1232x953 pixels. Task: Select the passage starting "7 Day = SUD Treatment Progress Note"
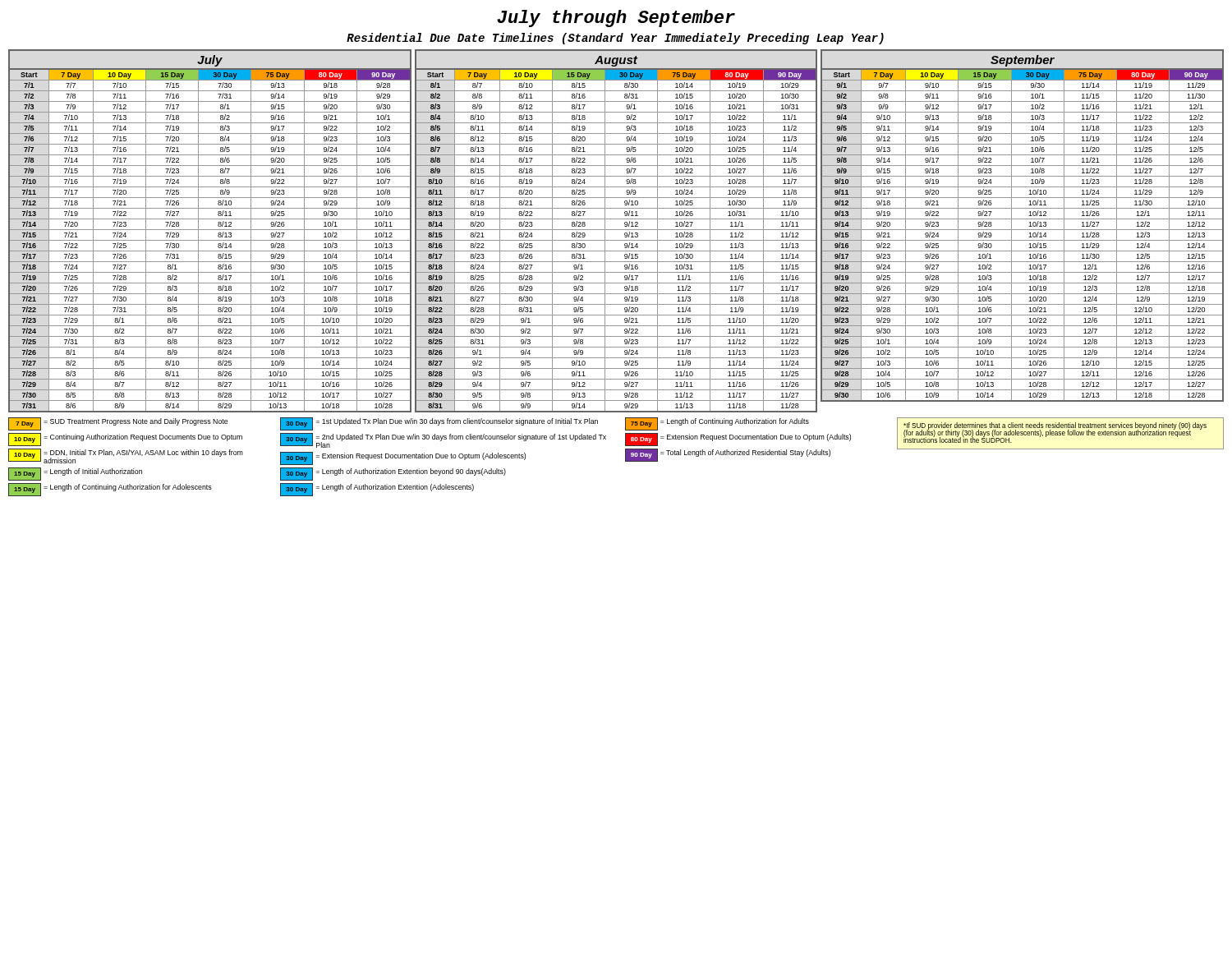click(x=118, y=424)
